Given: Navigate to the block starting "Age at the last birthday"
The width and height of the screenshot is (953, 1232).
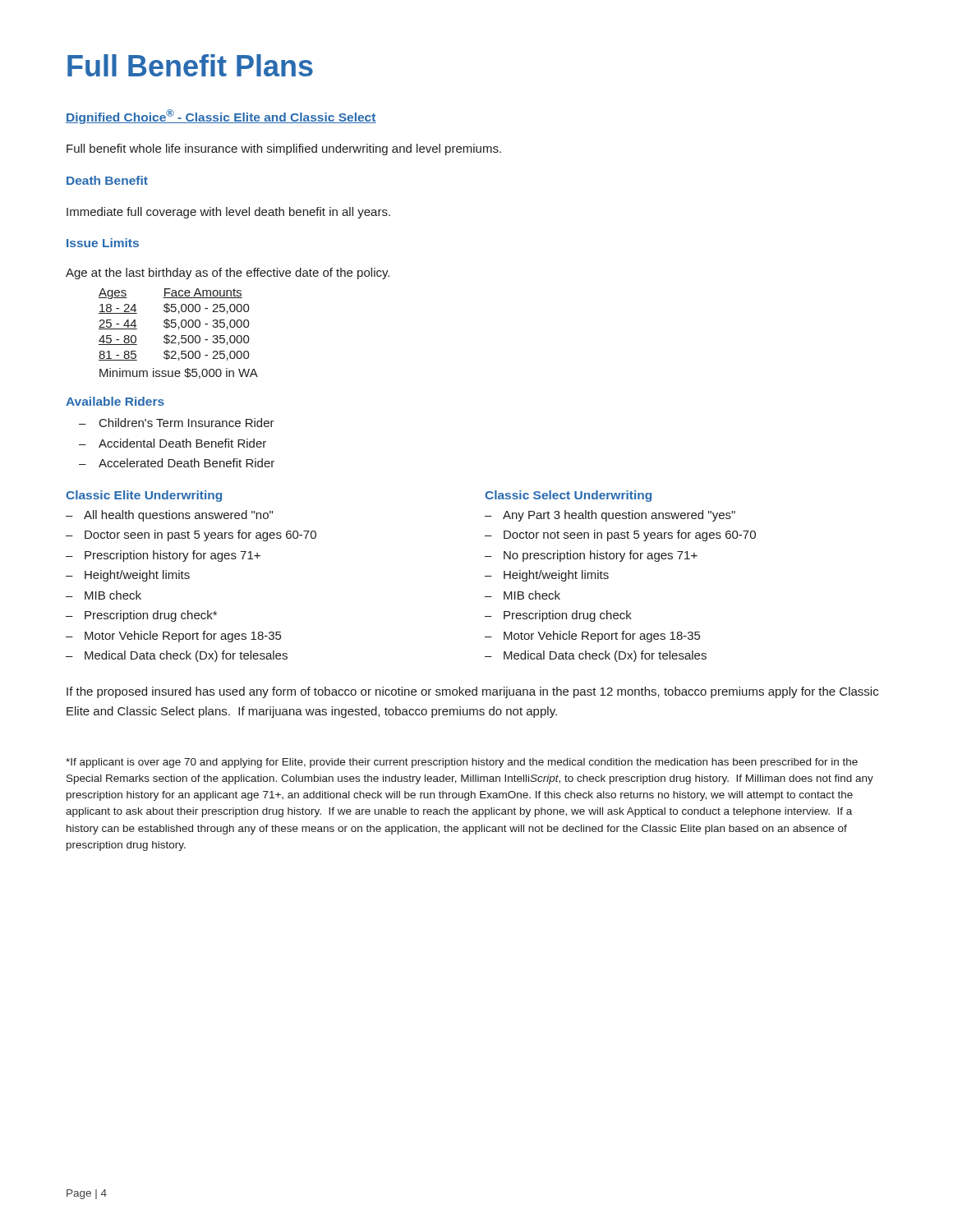Looking at the screenshot, I should (228, 272).
